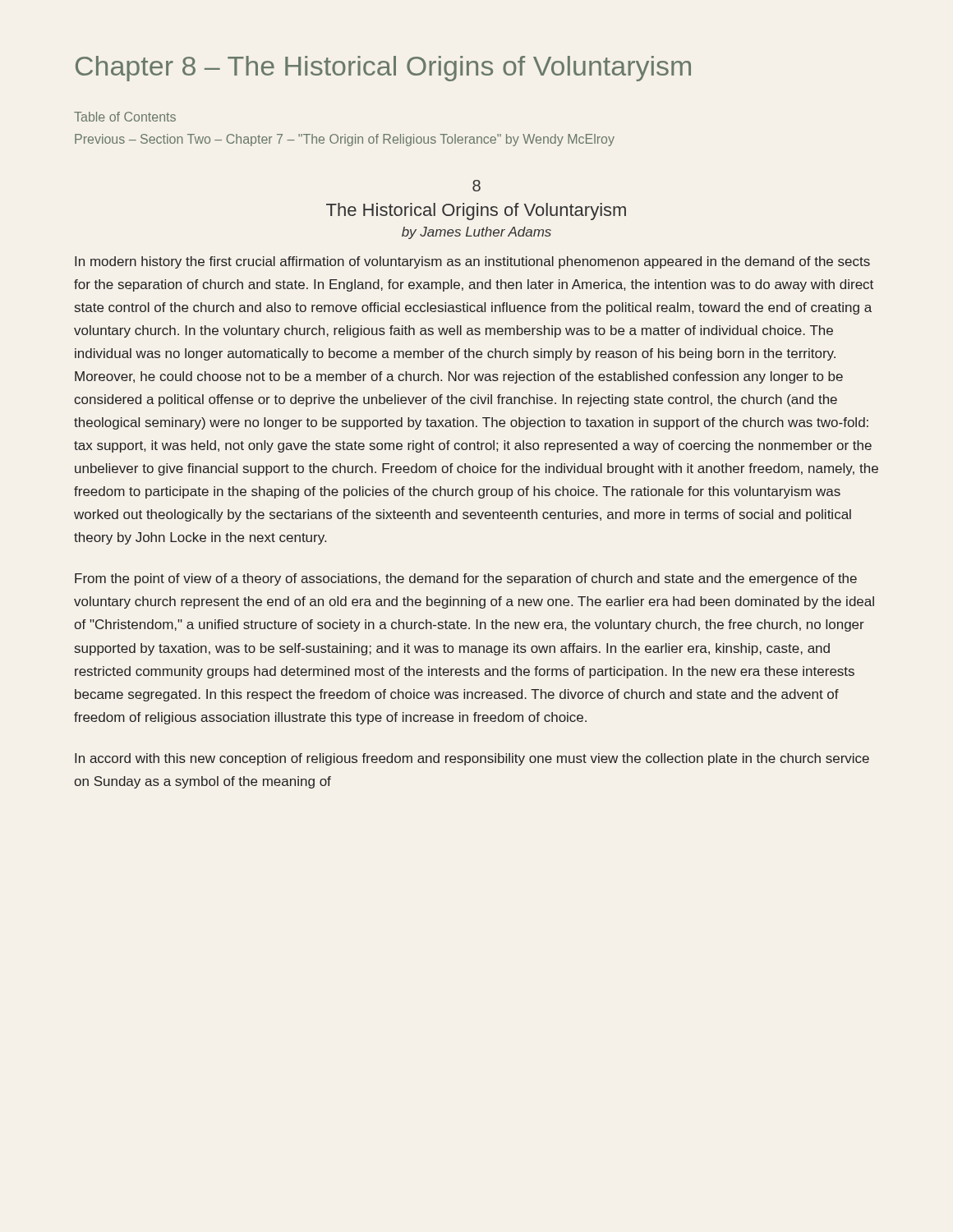Find the text block with the text "Table of Contents"
953x1232 pixels.
[x=344, y=128]
